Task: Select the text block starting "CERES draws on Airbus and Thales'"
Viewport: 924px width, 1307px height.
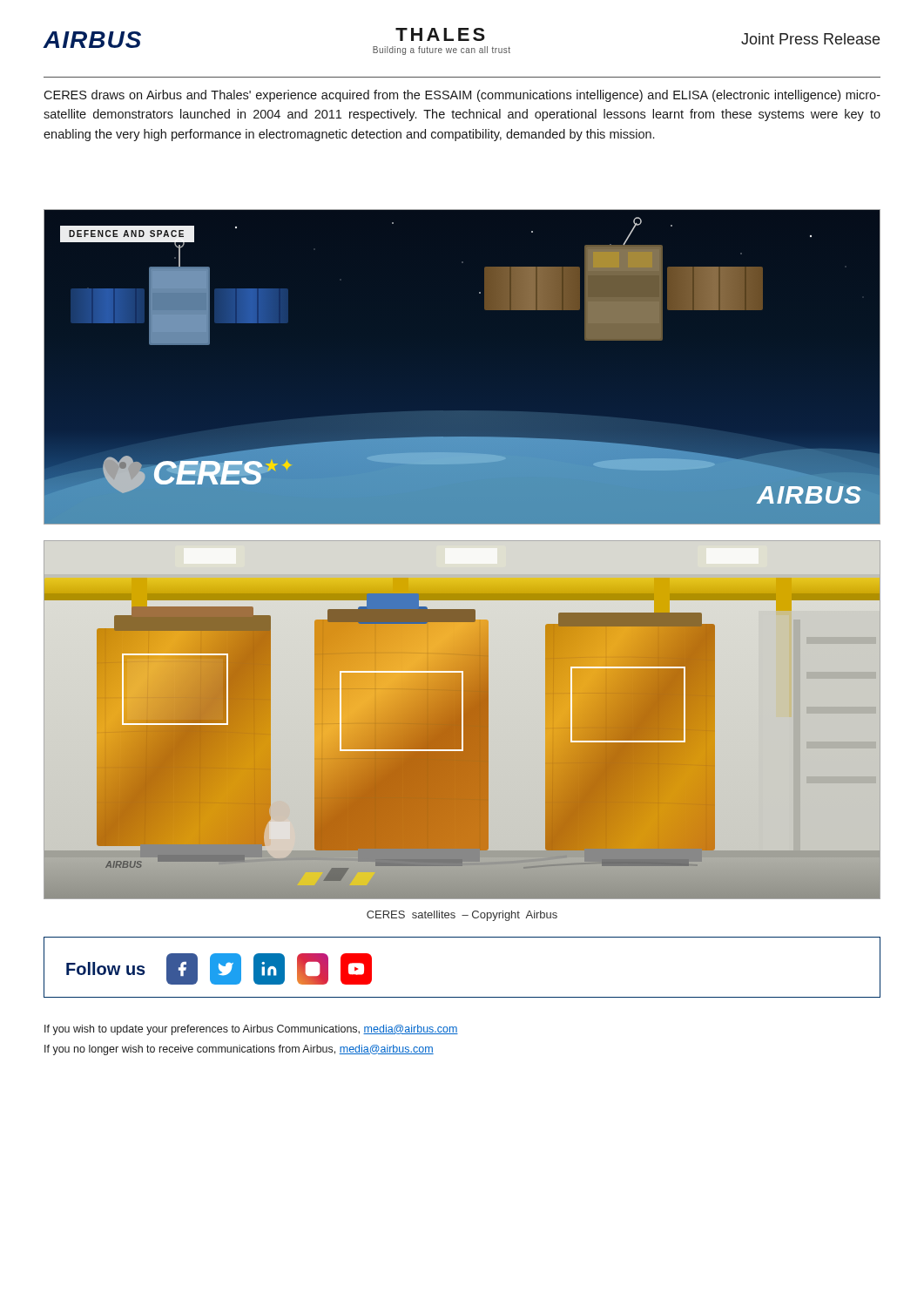Action: point(462,115)
